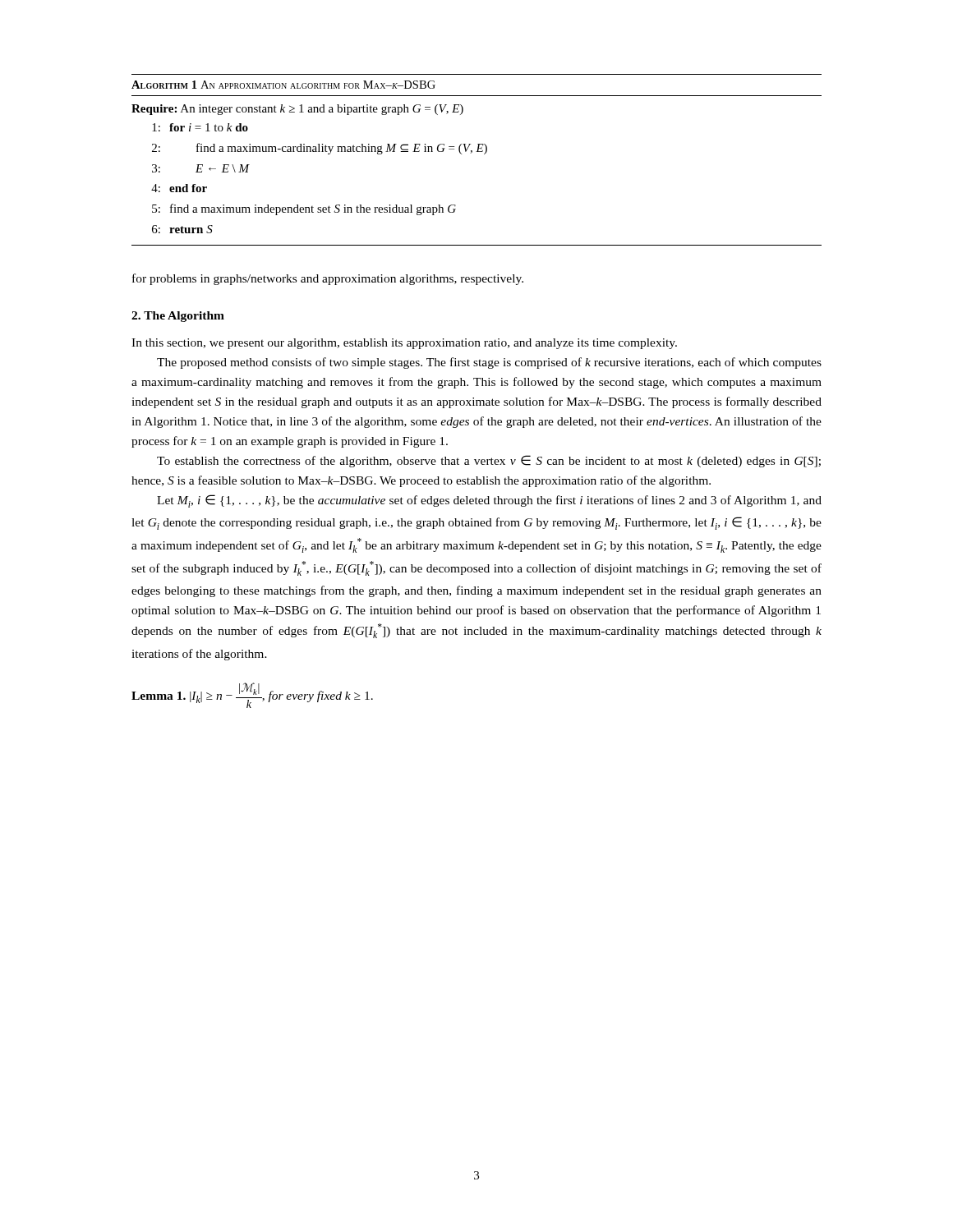The width and height of the screenshot is (953, 1232).
Task: Click on the region starting "for problems in graphs/networks and approximation algorithms, respectively."
Action: coord(328,278)
